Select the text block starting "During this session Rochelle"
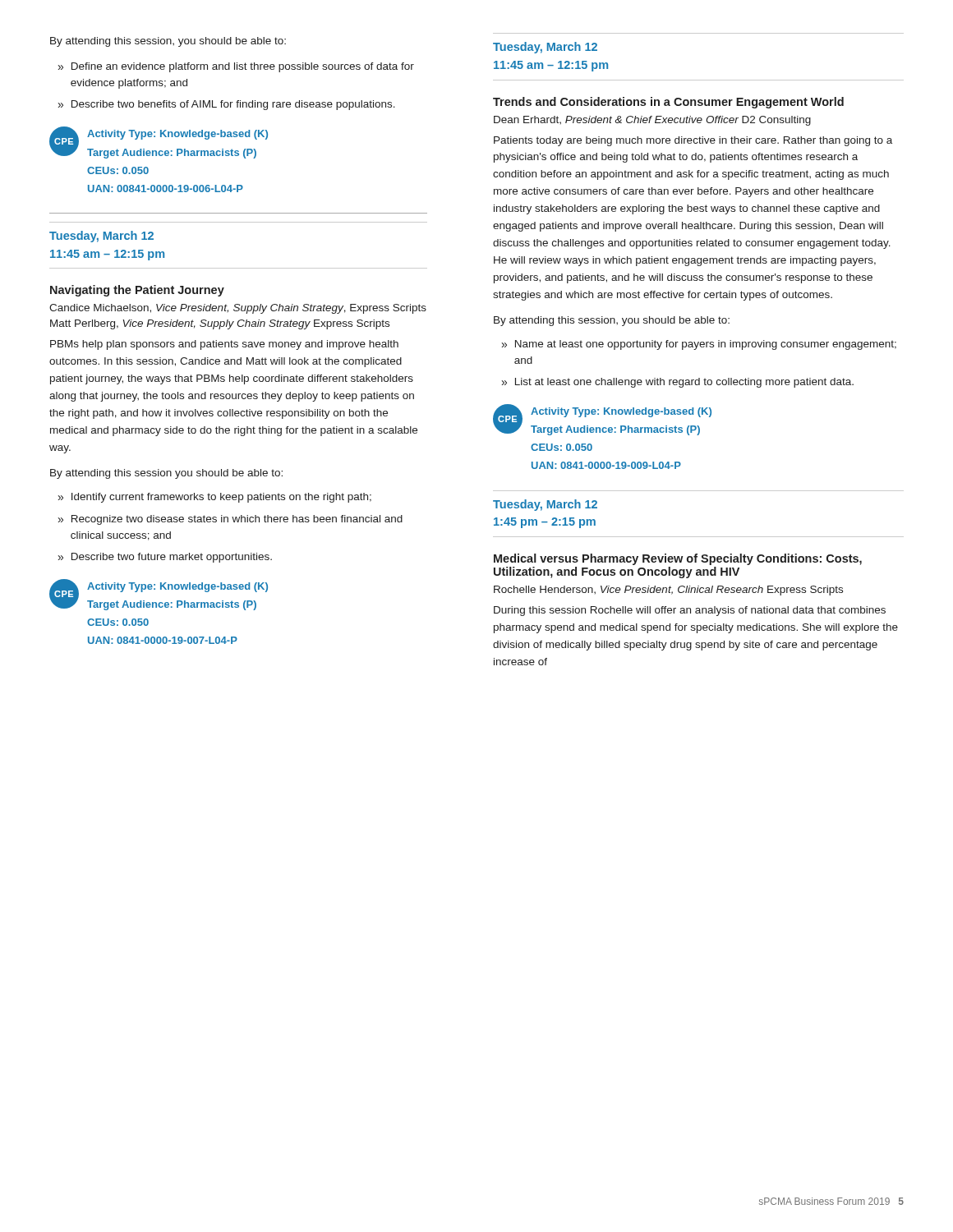The image size is (953, 1232). coord(695,636)
